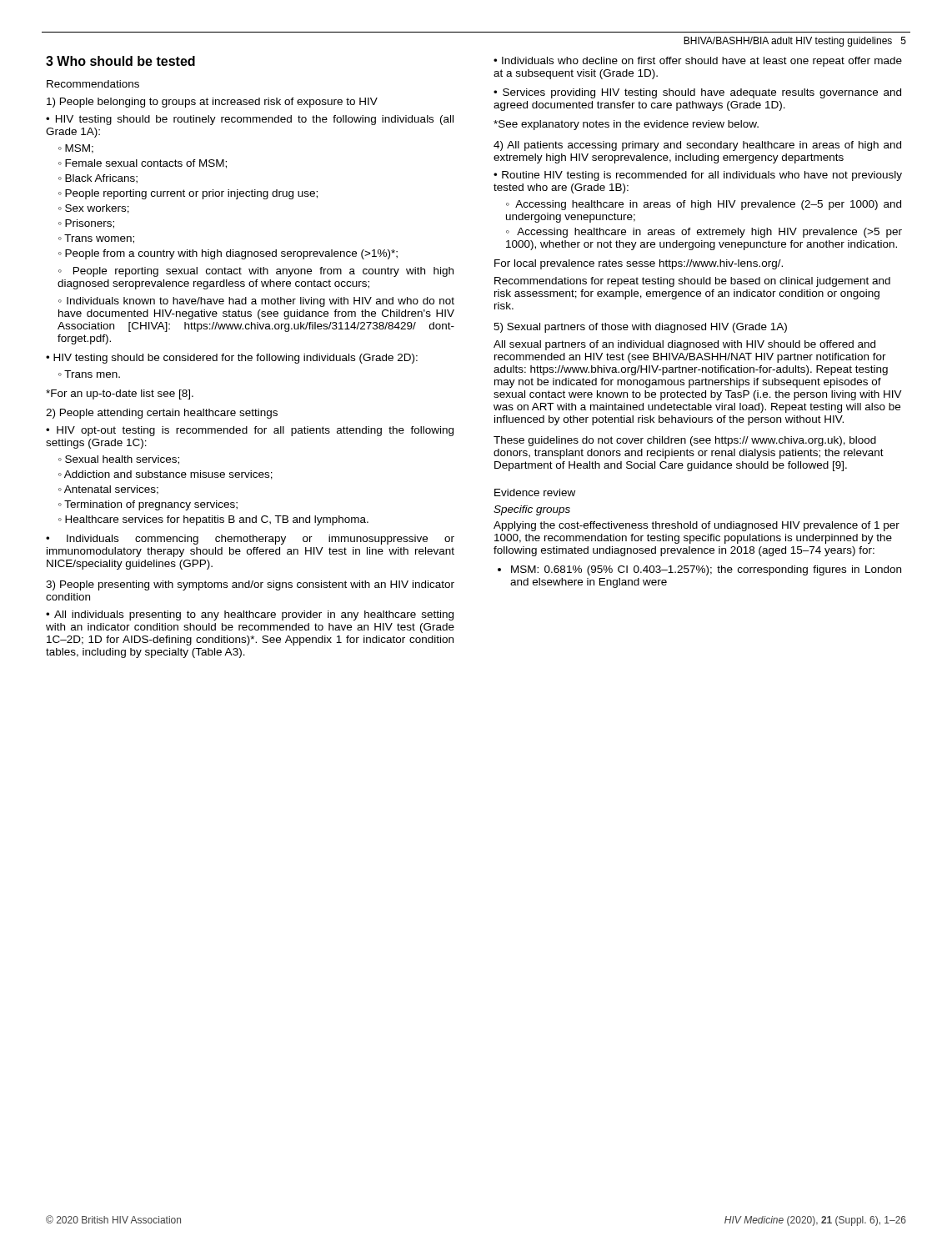The width and height of the screenshot is (952, 1251).
Task: Locate the block starting "◦ Healthcare services for hepatitis B and"
Action: (213, 519)
